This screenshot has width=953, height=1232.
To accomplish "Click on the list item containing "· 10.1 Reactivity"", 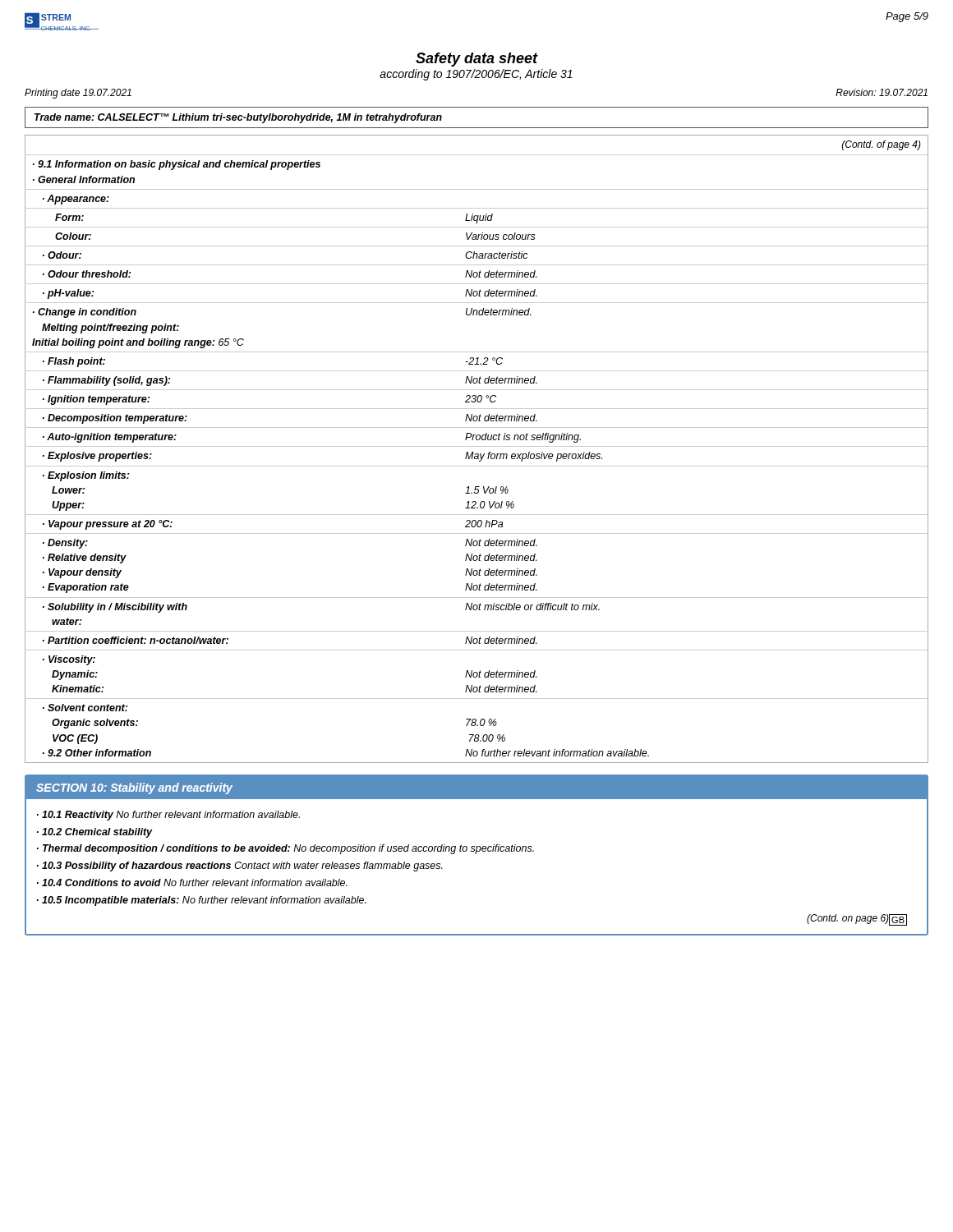I will click(x=169, y=815).
